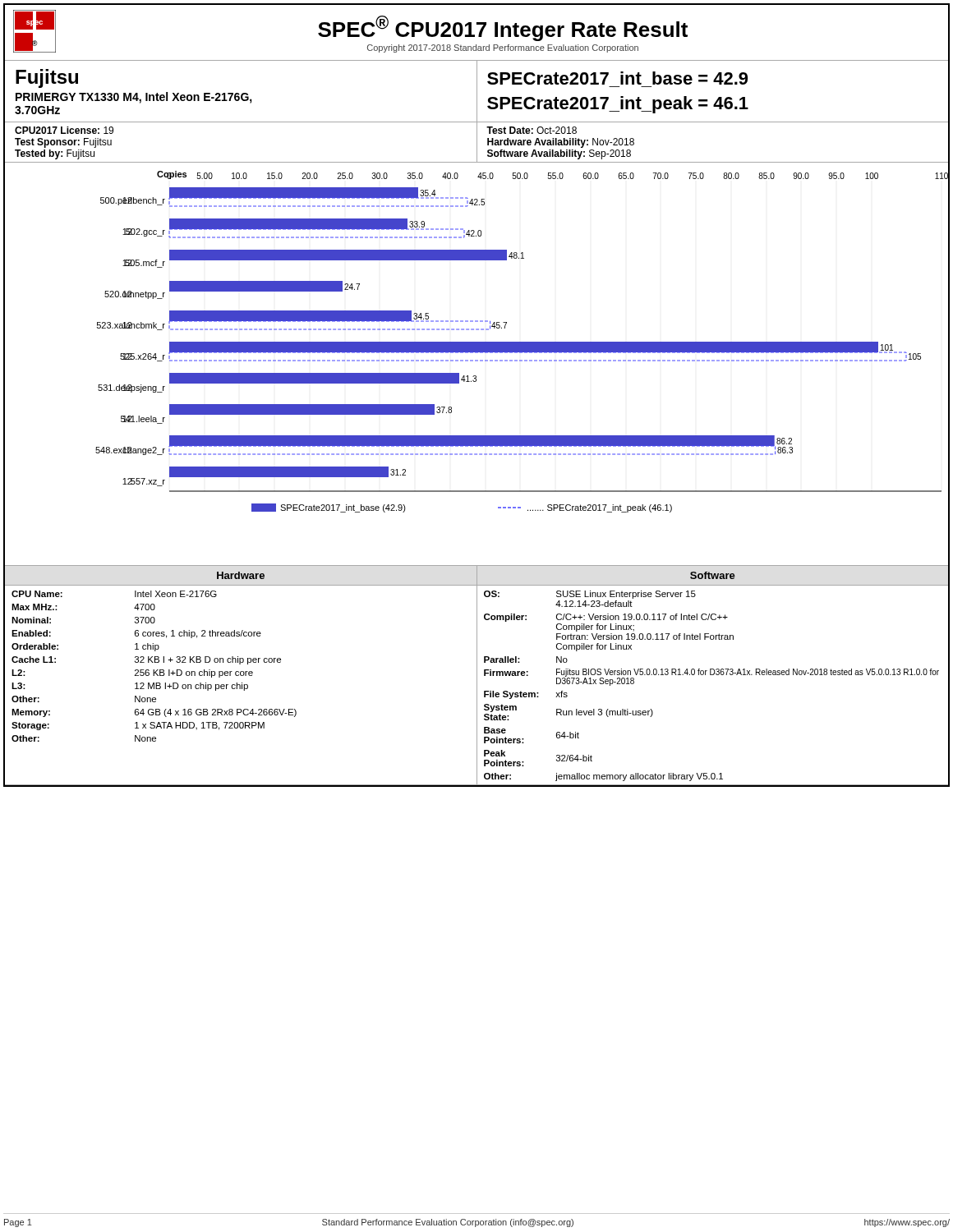Image resolution: width=953 pixels, height=1232 pixels.
Task: Find the text starting "Tested by: Fujitsu"
Action: (x=55, y=154)
